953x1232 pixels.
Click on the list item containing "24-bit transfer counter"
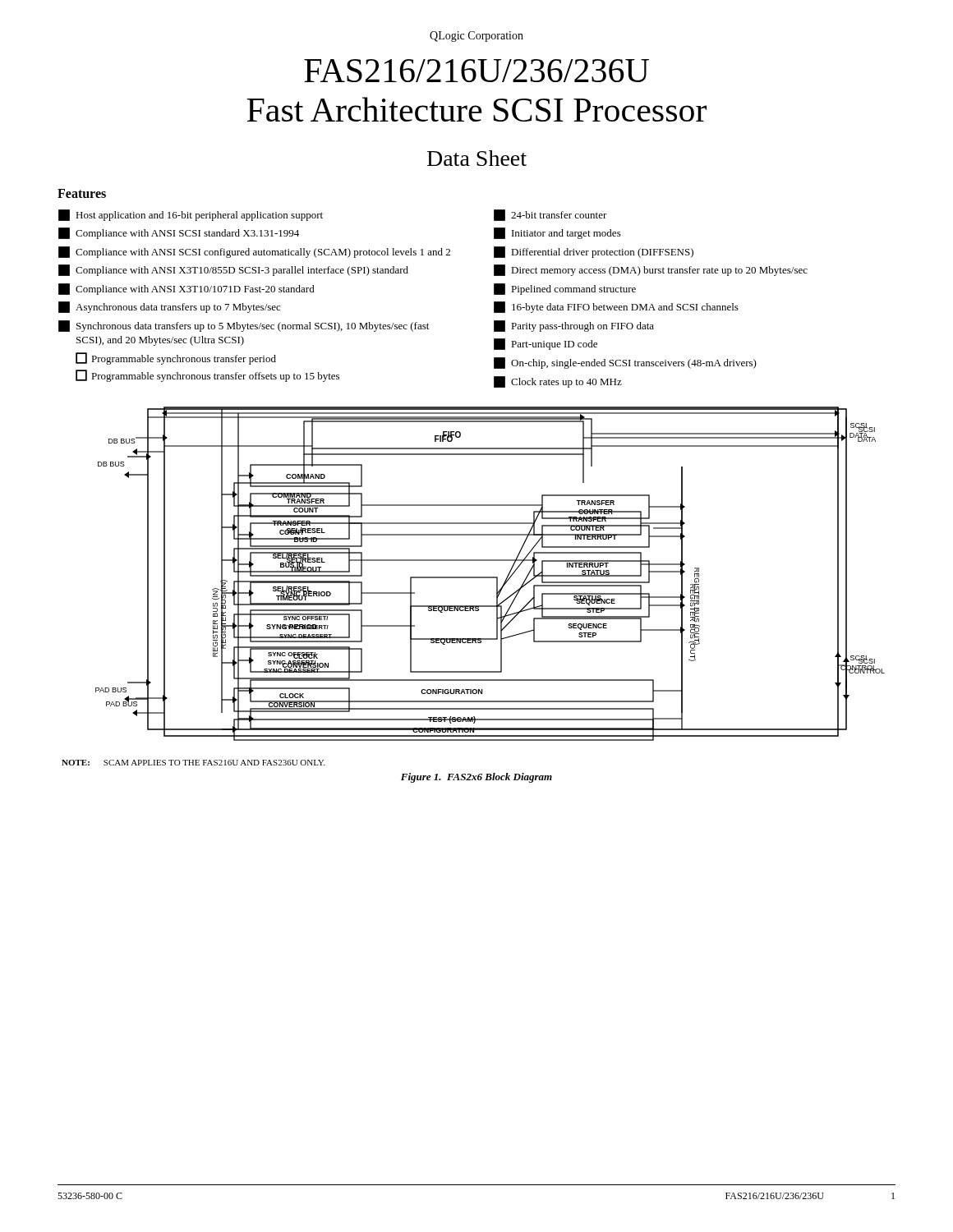tap(550, 215)
